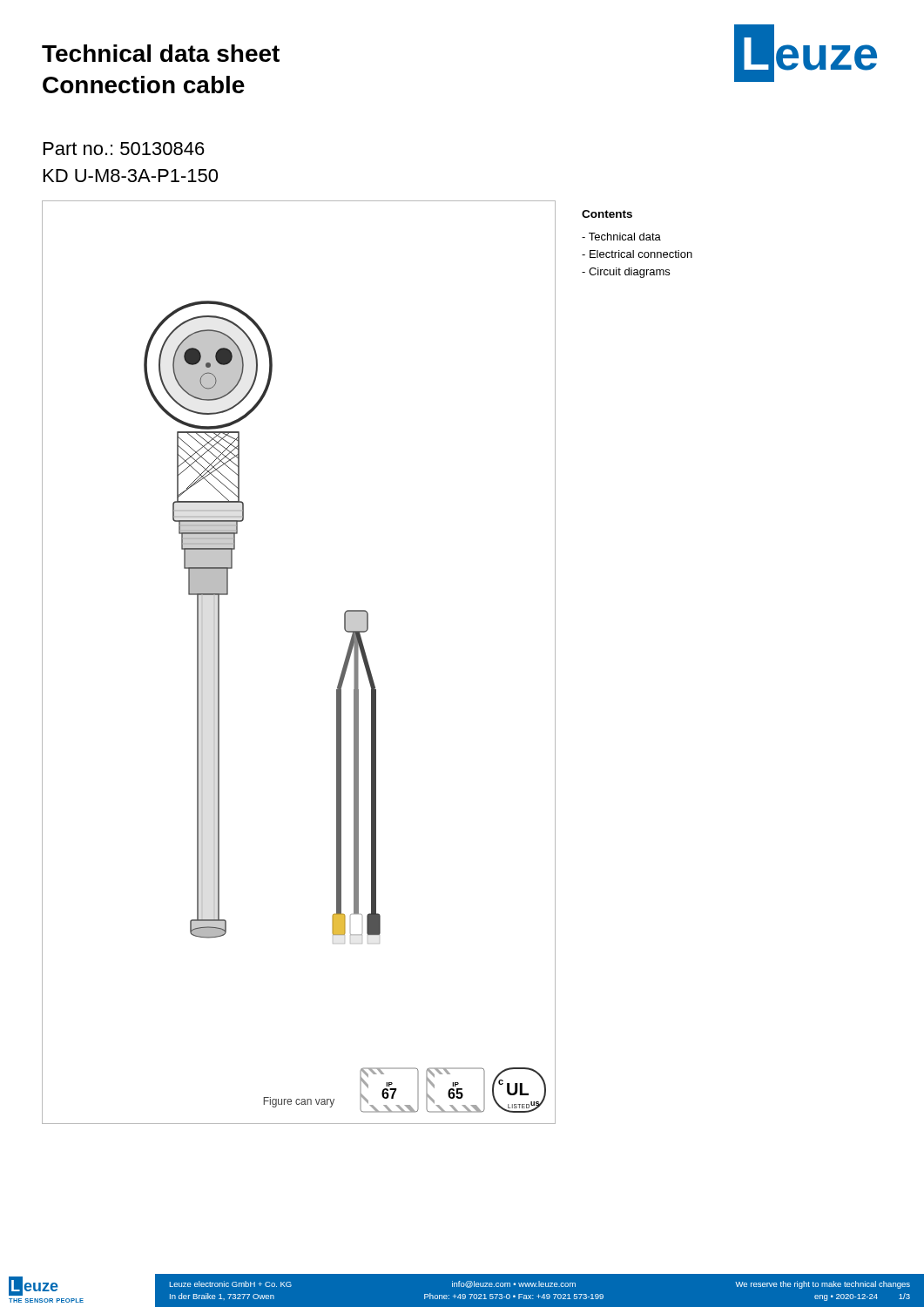This screenshot has height=1307, width=924.
Task: Point to "Technical data"
Action: [621, 237]
